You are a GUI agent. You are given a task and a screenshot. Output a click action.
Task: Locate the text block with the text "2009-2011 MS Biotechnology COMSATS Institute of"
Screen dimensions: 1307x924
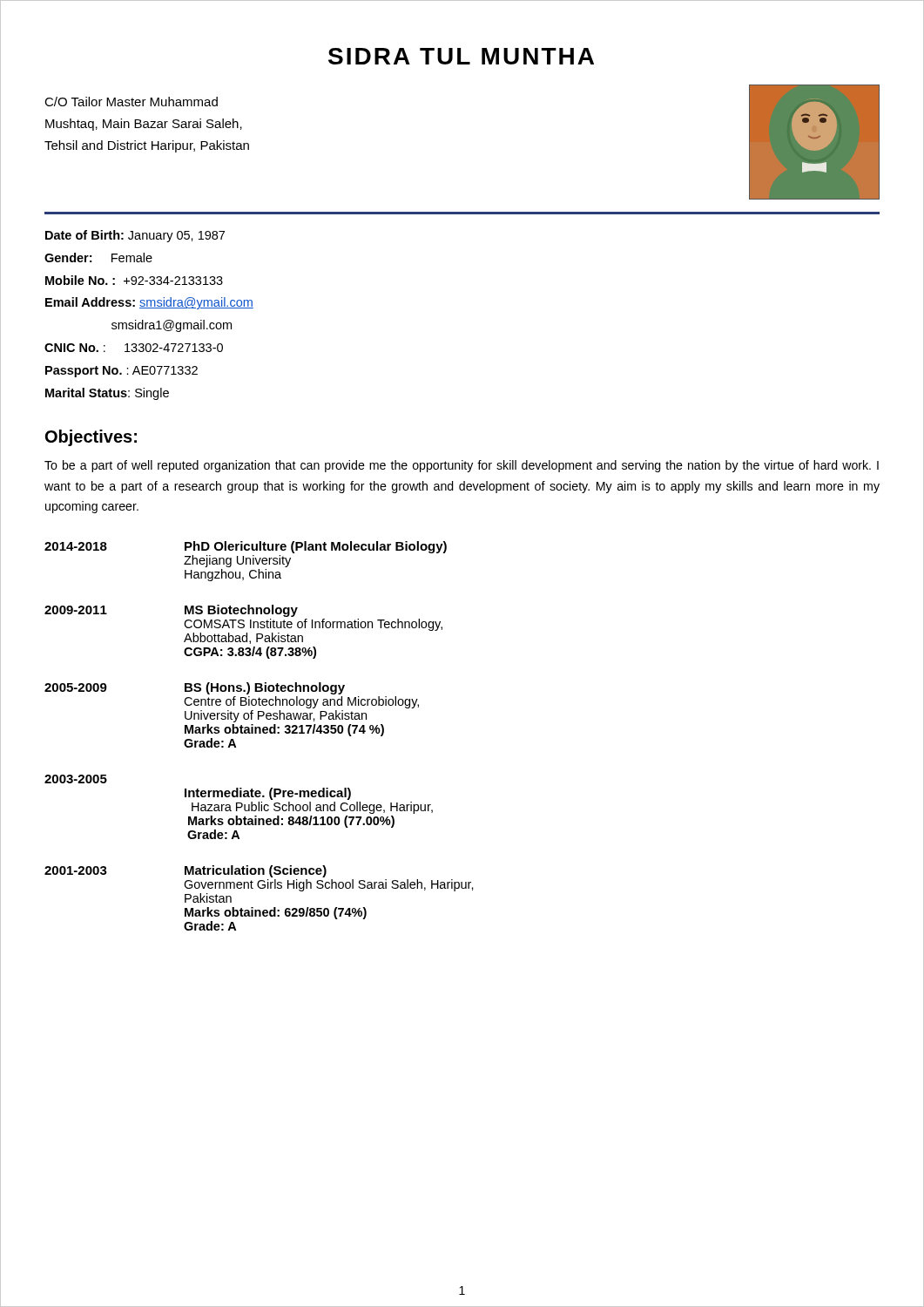(243, 632)
